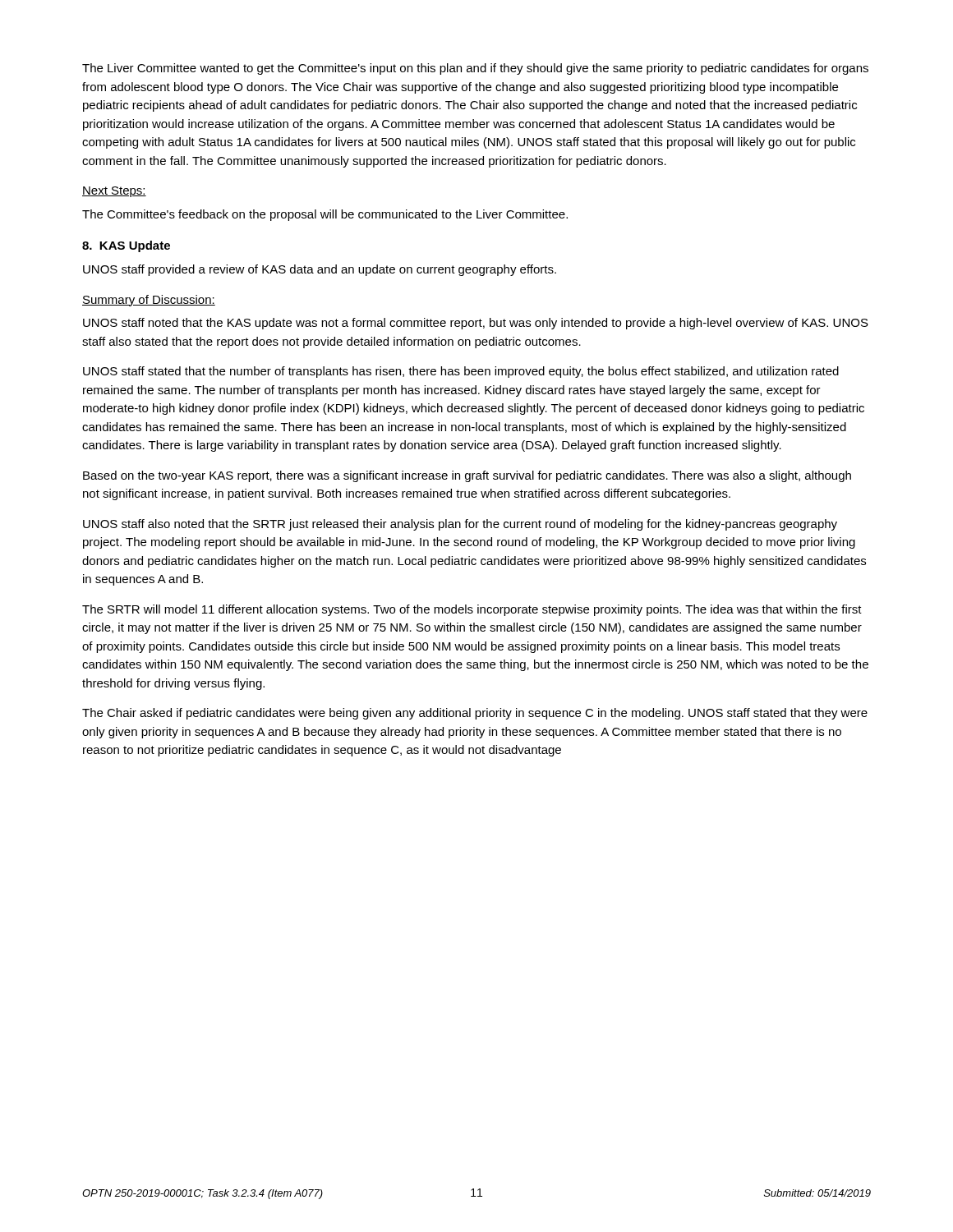The height and width of the screenshot is (1232, 953).
Task: Locate the section header containing "Summary of Discussion:"
Action: [x=149, y=299]
